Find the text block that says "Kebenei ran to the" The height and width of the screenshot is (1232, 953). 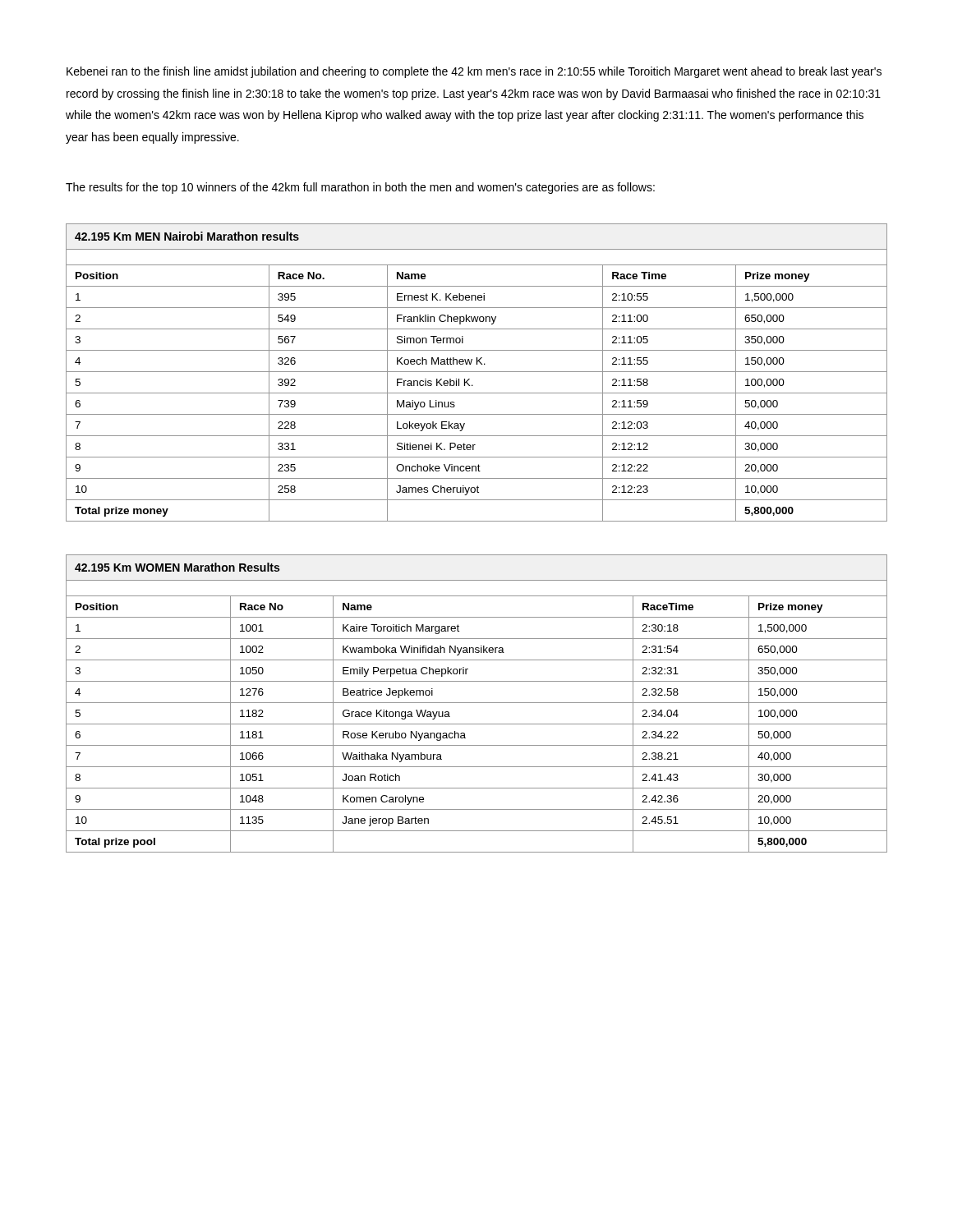click(476, 104)
